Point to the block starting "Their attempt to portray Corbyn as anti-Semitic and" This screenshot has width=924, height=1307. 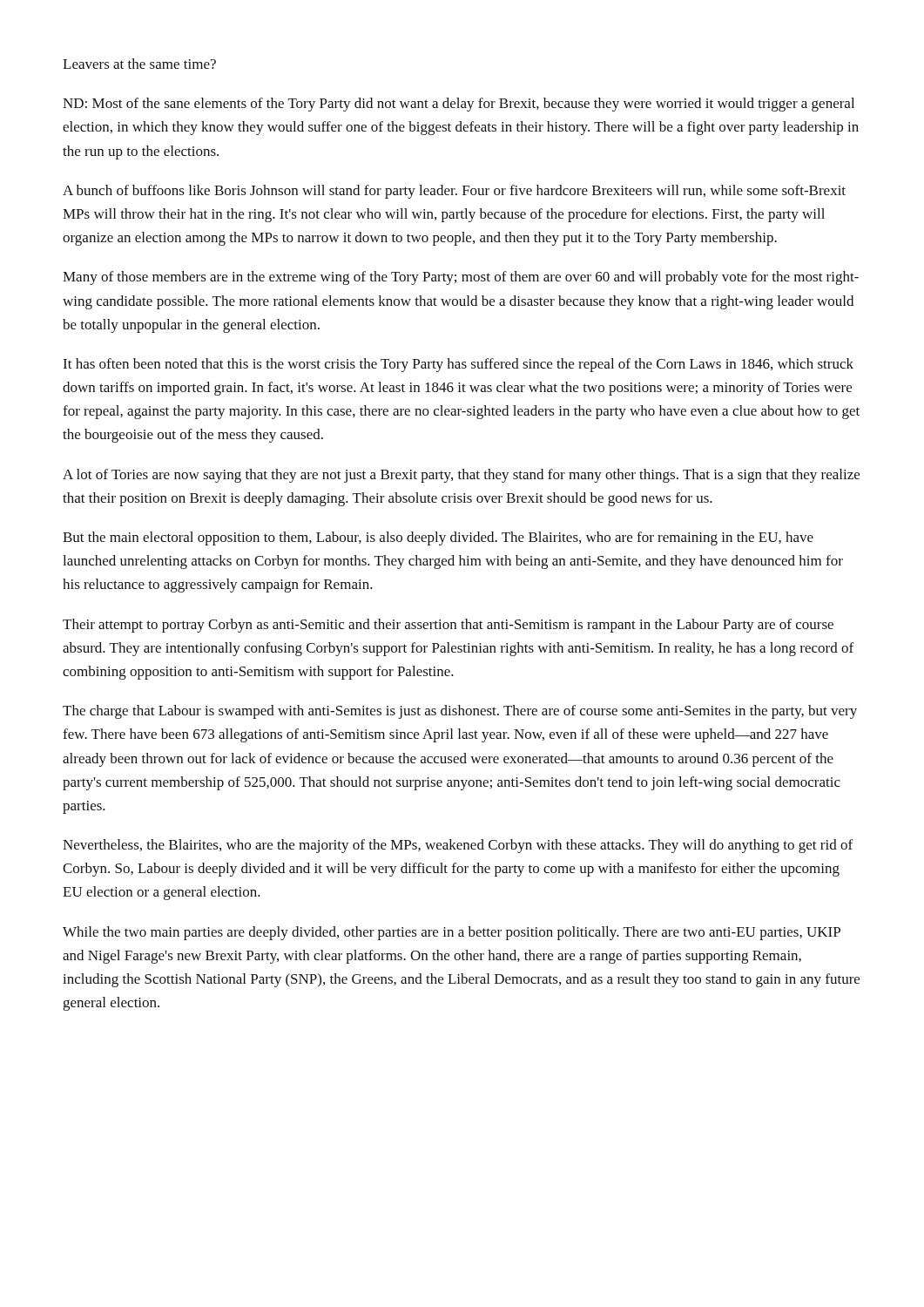click(458, 648)
